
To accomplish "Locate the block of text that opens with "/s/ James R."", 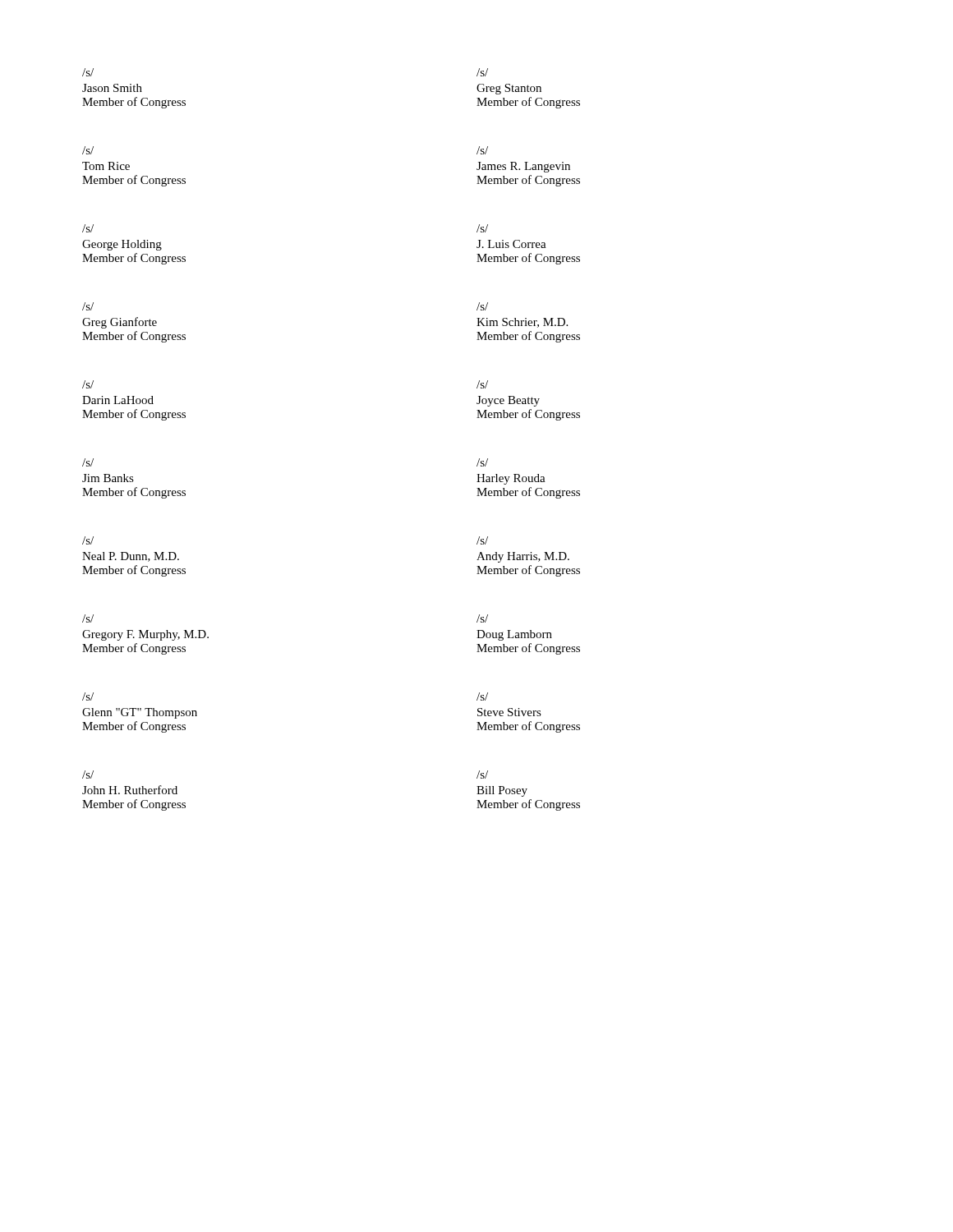I will click(x=482, y=150).
